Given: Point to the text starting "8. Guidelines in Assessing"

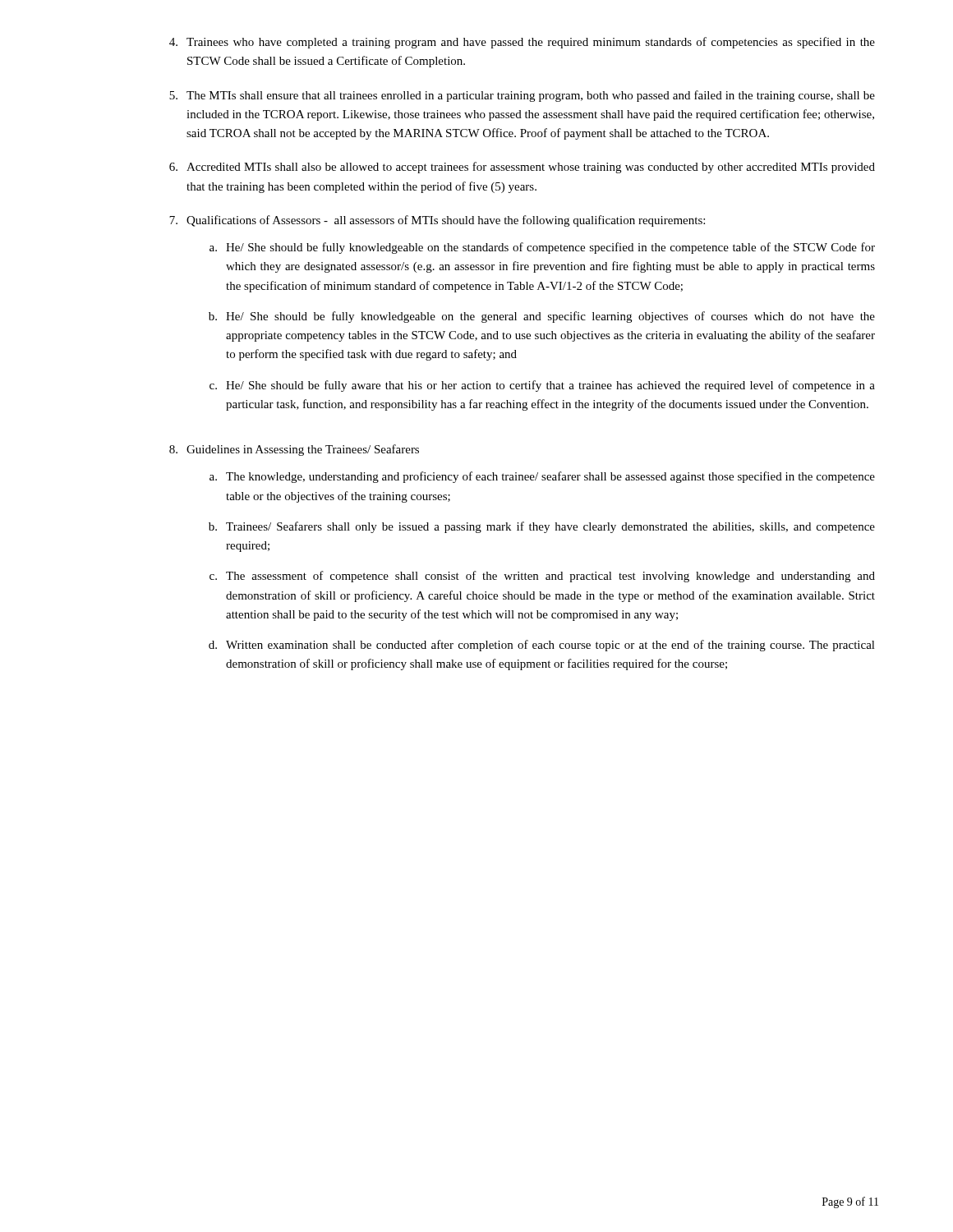Looking at the screenshot, I should point(509,563).
